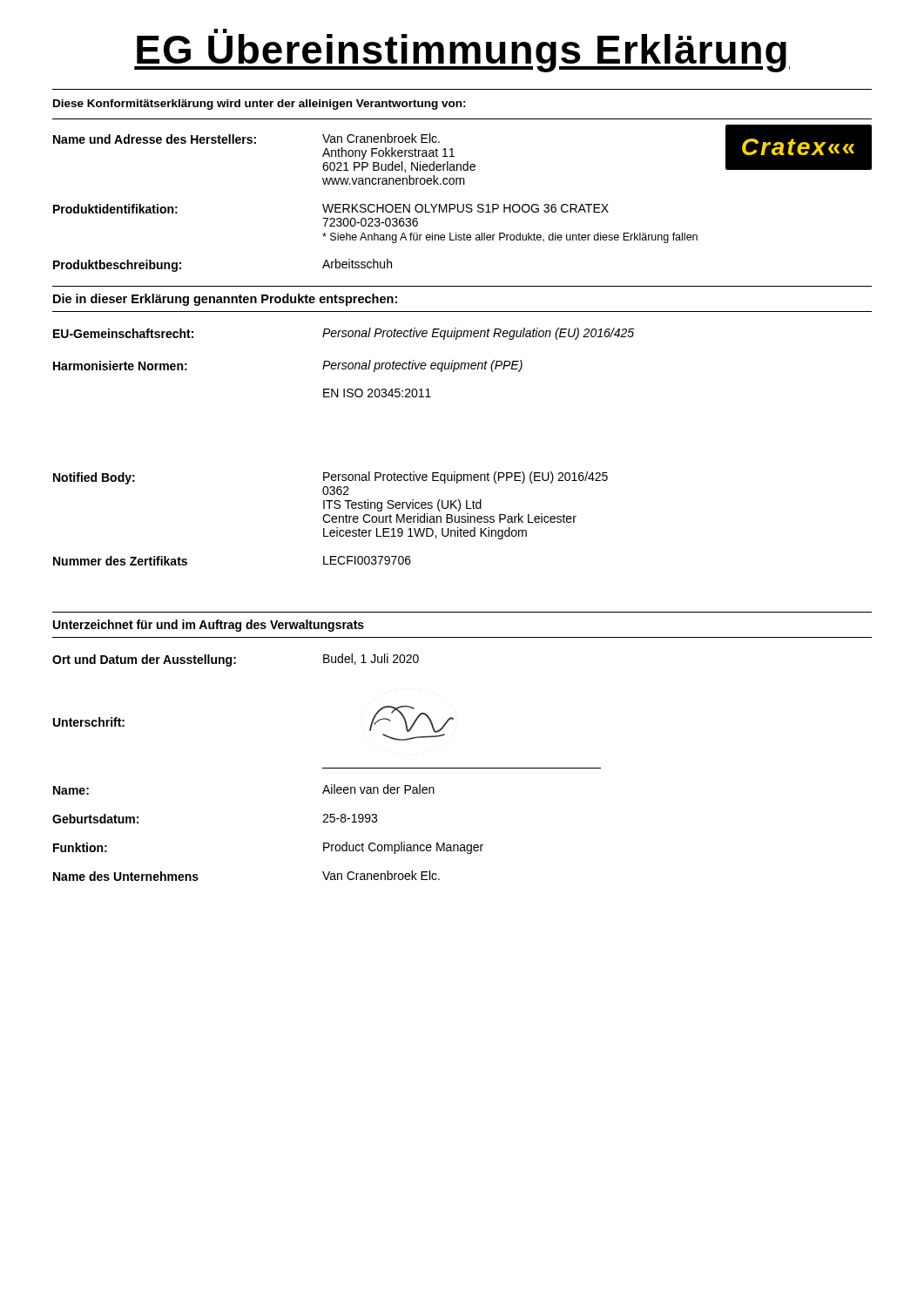
Task: Locate the text block starting "Personal protective equipment"
Action: tap(422, 379)
